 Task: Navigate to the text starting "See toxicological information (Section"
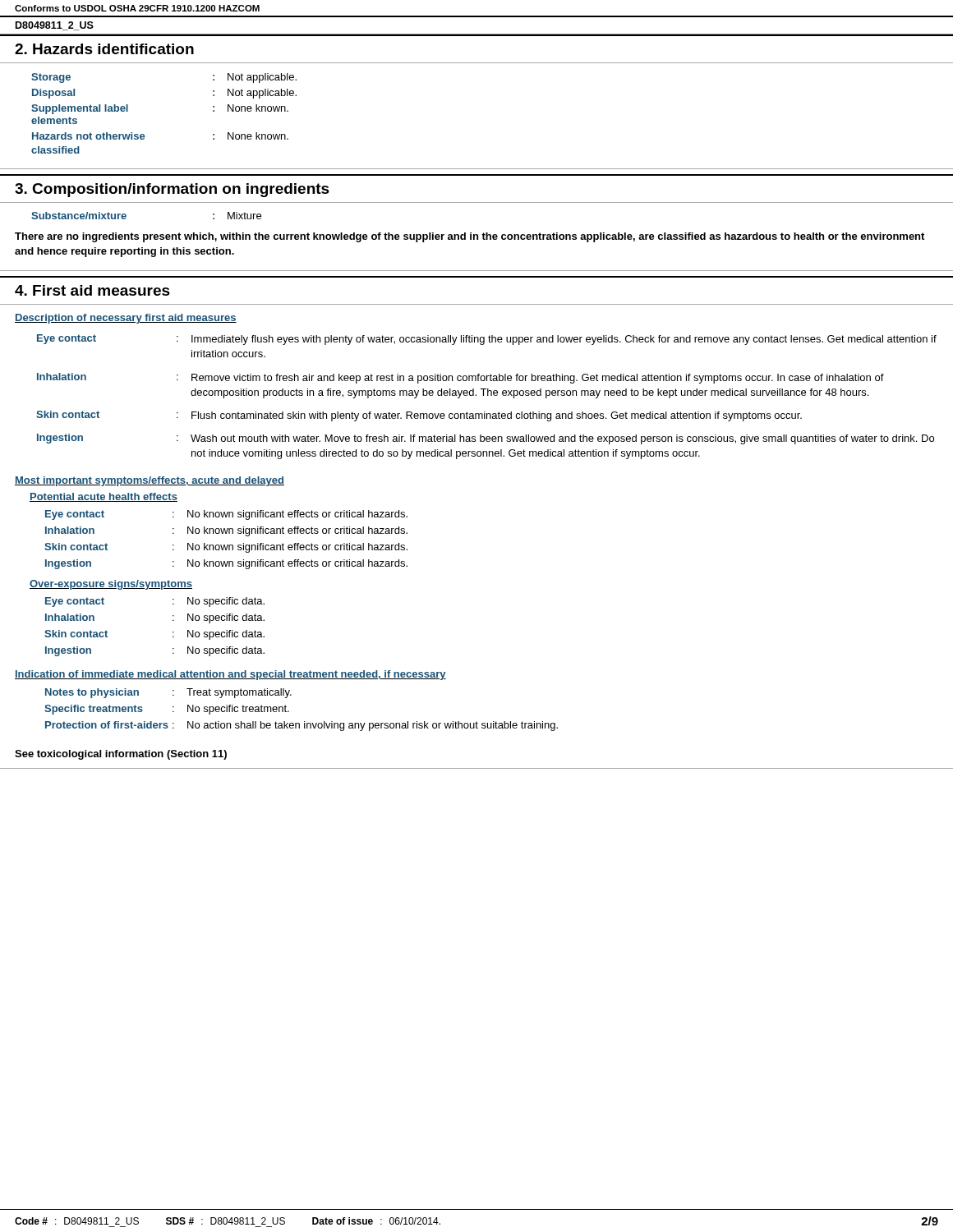[x=121, y=754]
